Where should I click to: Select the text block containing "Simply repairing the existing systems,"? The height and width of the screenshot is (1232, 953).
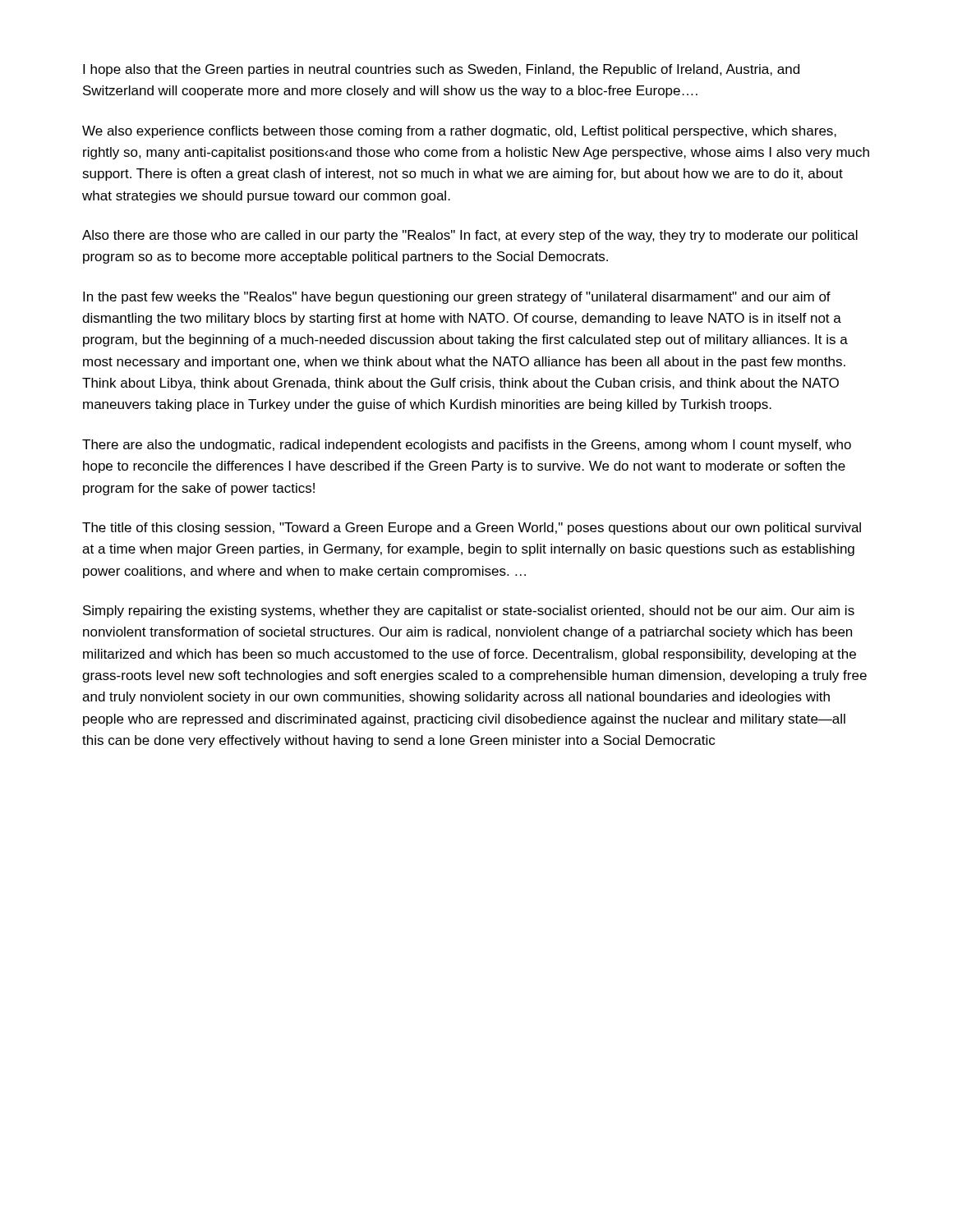[475, 675]
